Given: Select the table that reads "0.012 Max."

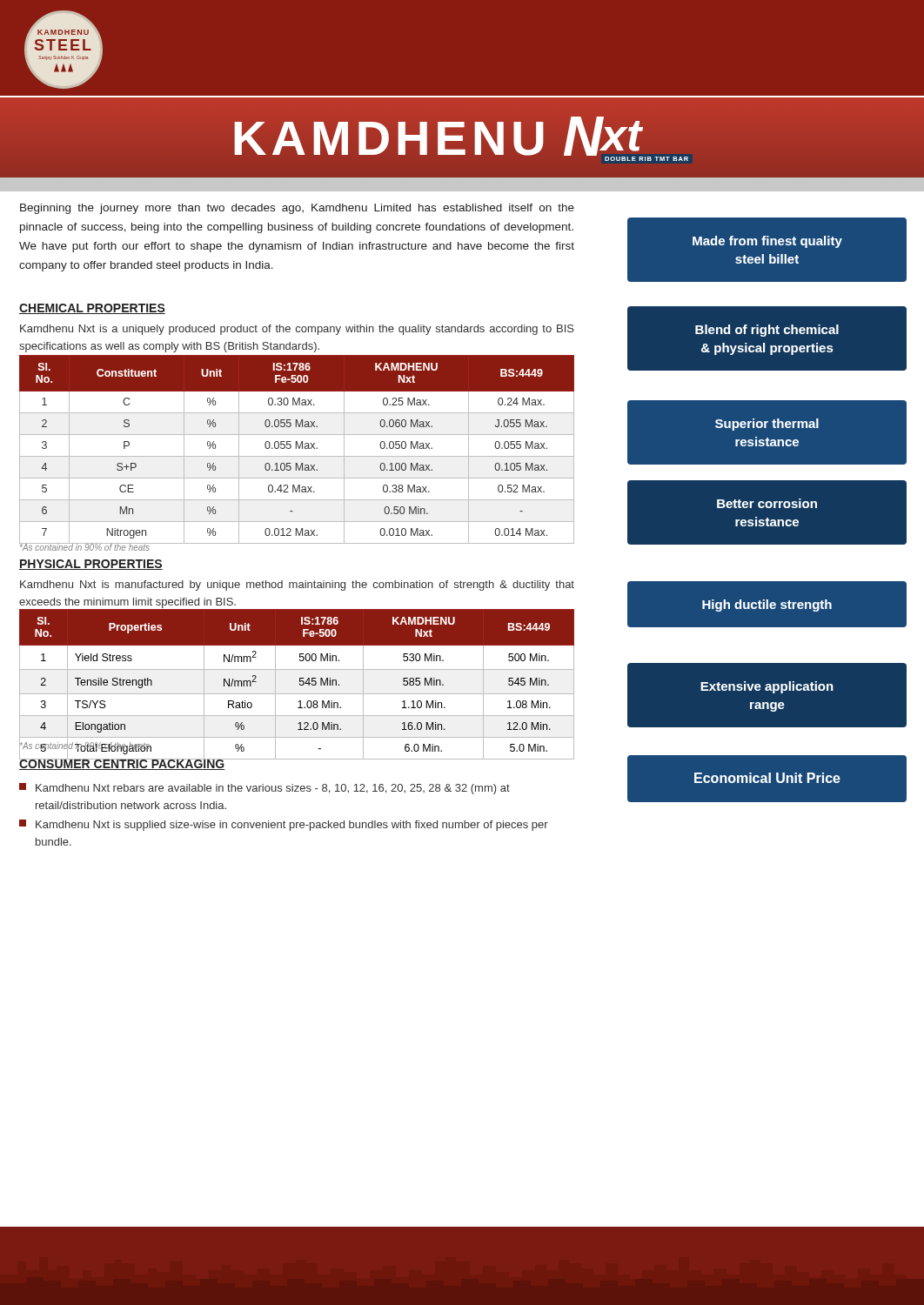Looking at the screenshot, I should click(x=297, y=451).
